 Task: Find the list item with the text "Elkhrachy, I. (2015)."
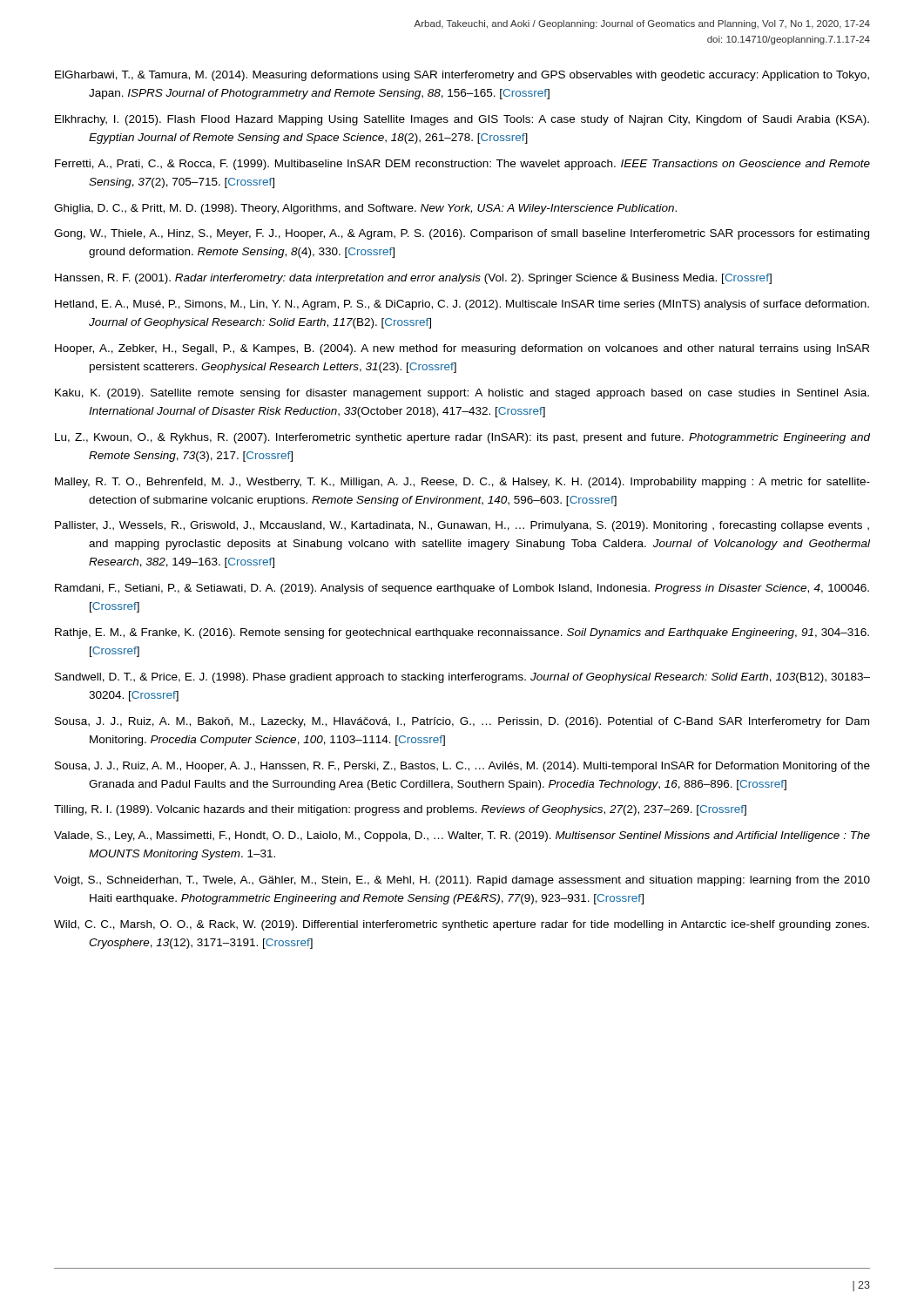(x=462, y=128)
